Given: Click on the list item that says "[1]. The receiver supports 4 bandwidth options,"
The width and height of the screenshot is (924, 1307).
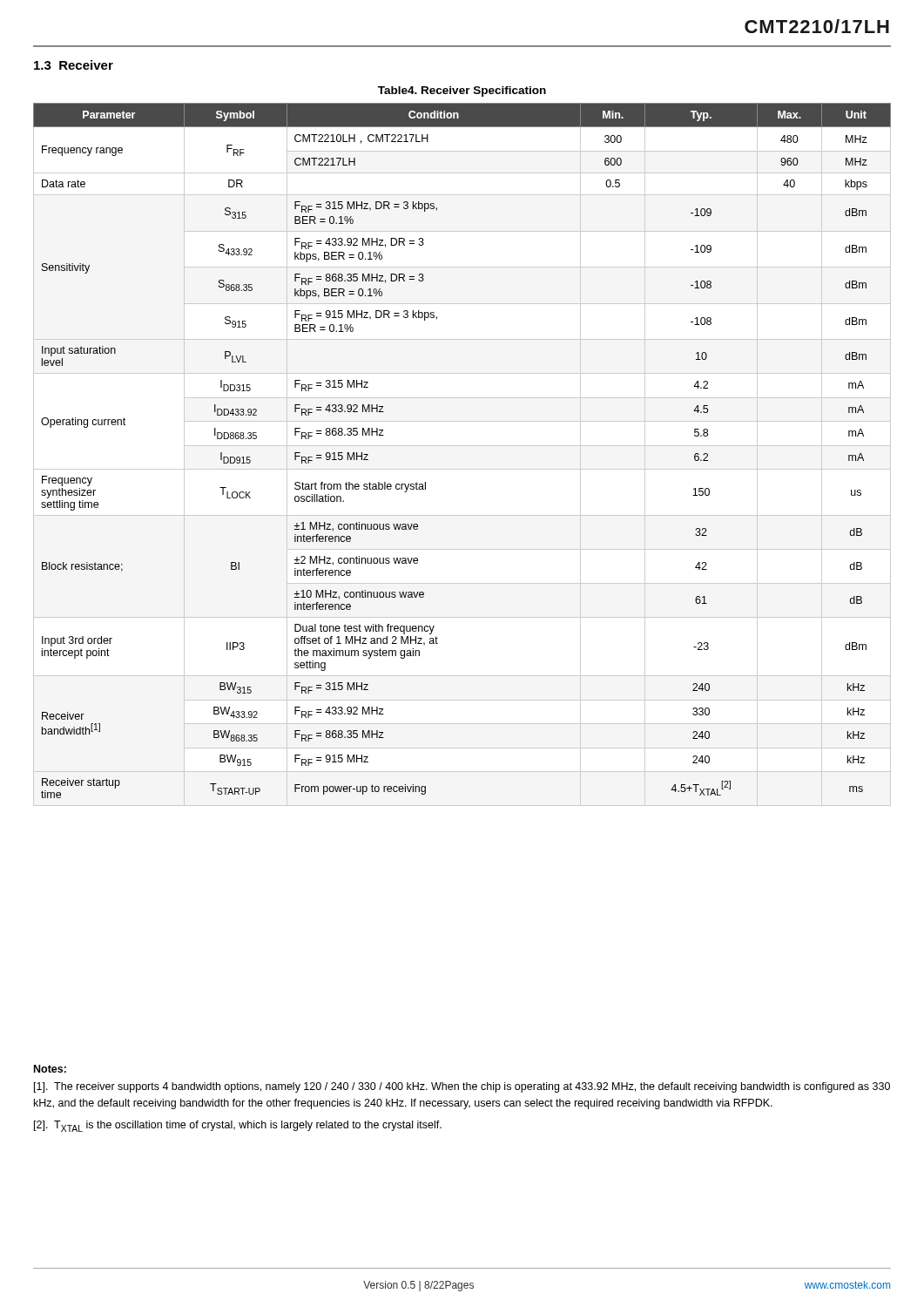Looking at the screenshot, I should 462,1095.
